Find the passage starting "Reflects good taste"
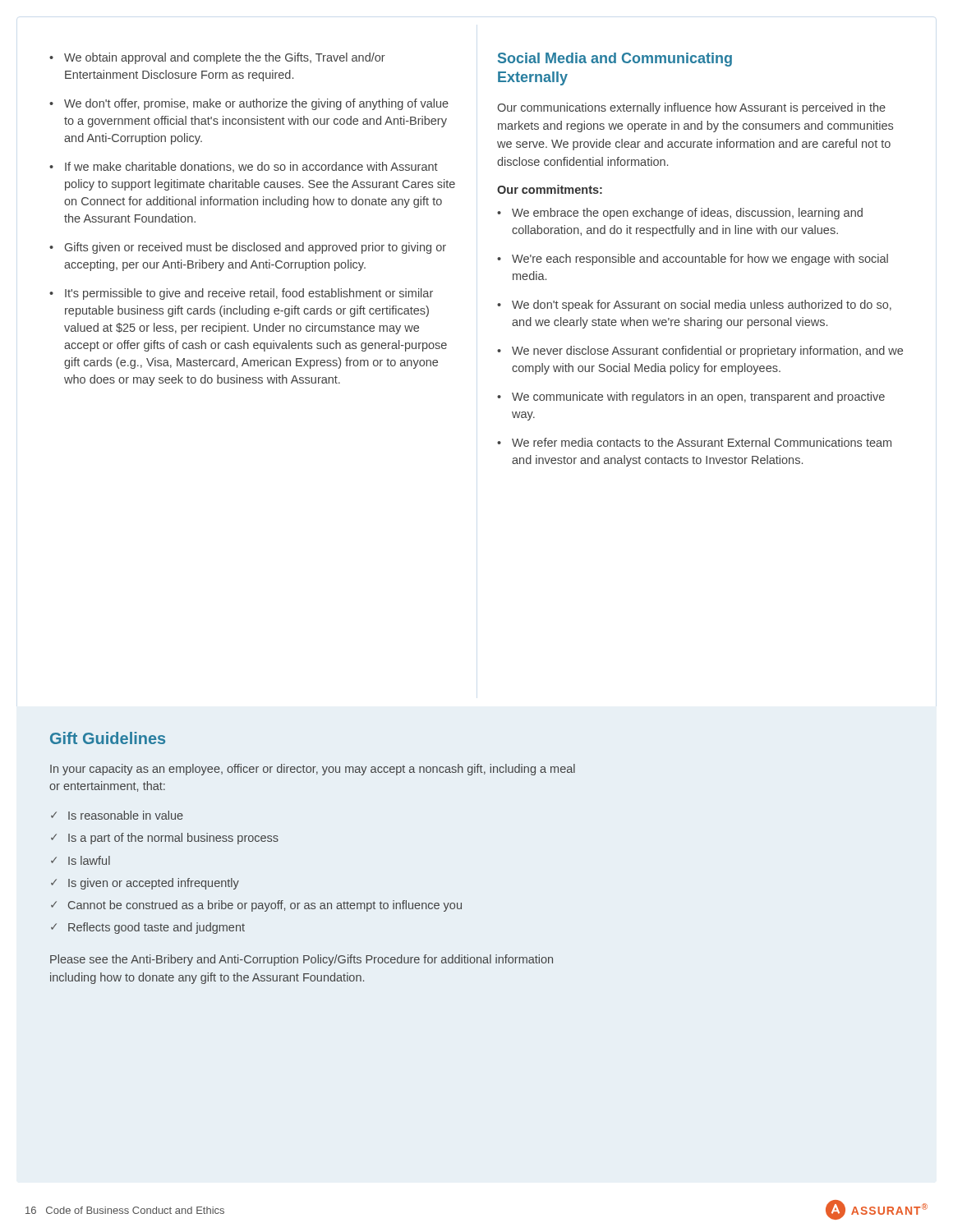 click(148, 928)
